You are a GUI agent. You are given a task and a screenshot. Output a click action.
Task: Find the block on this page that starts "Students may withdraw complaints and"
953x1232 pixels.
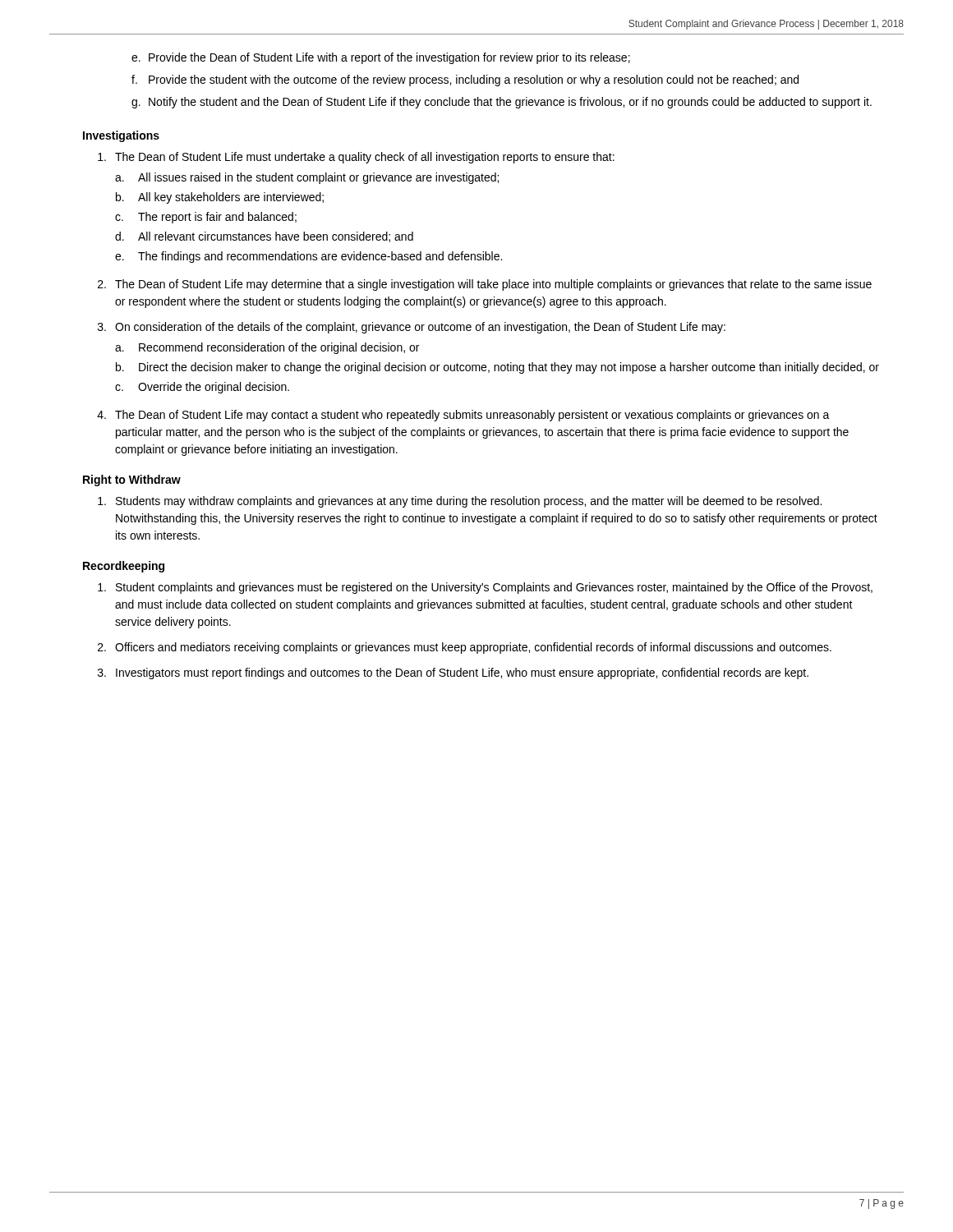[x=481, y=519]
